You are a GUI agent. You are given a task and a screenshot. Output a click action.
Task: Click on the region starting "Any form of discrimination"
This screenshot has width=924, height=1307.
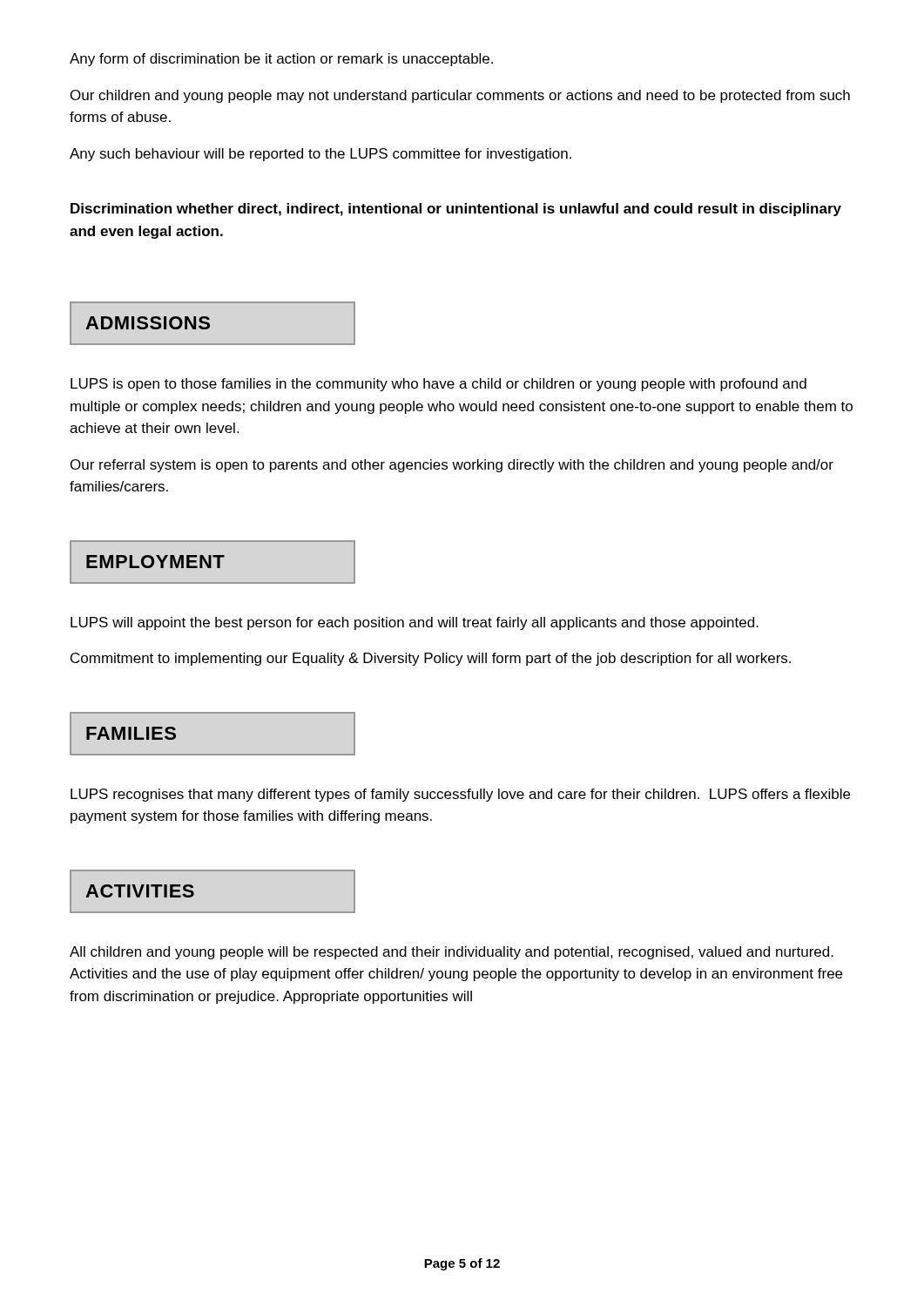pos(282,59)
